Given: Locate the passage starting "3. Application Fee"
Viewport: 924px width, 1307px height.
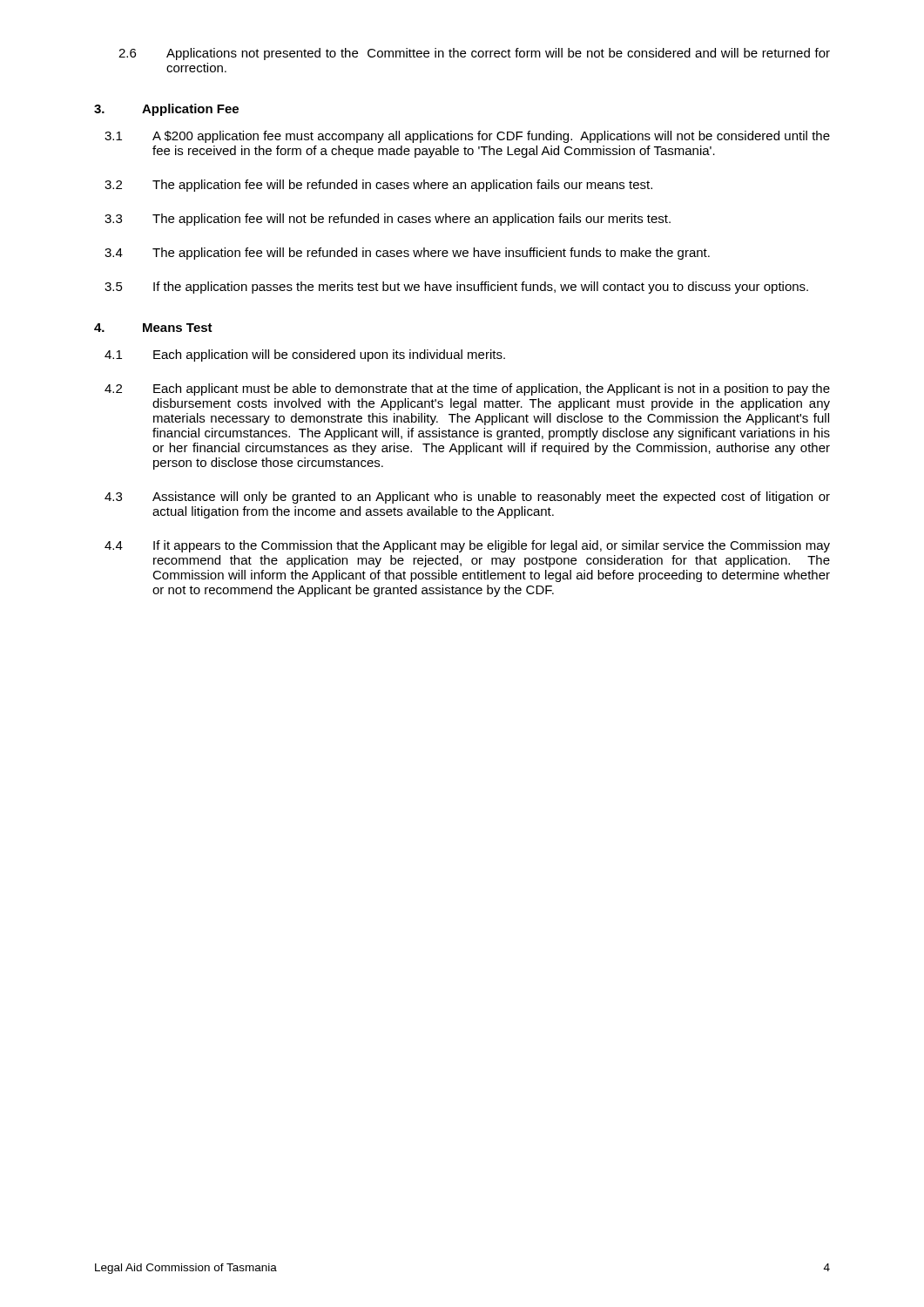Looking at the screenshot, I should click(x=167, y=108).
